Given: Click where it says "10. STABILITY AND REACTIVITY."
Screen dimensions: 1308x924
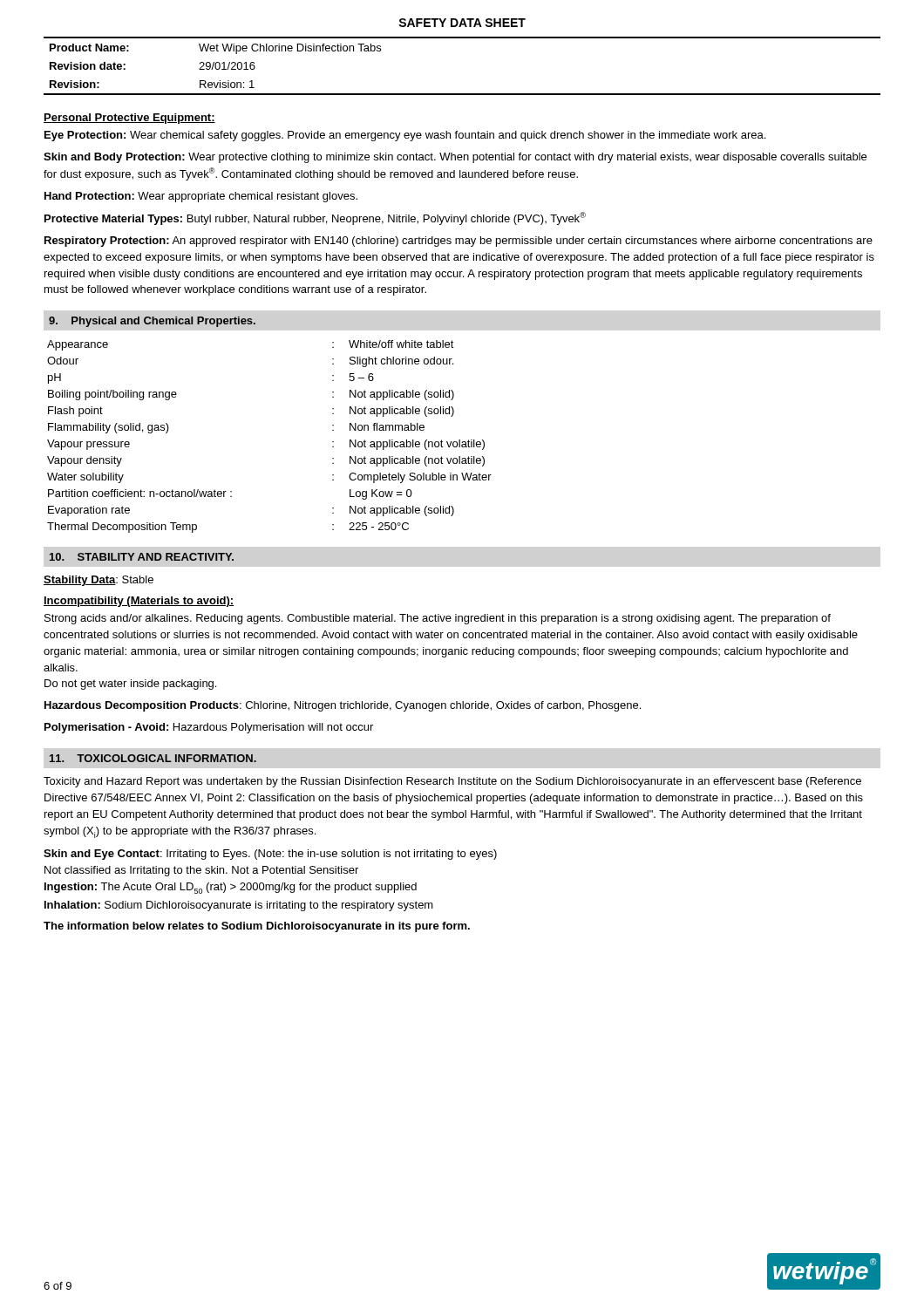Looking at the screenshot, I should click(142, 557).
